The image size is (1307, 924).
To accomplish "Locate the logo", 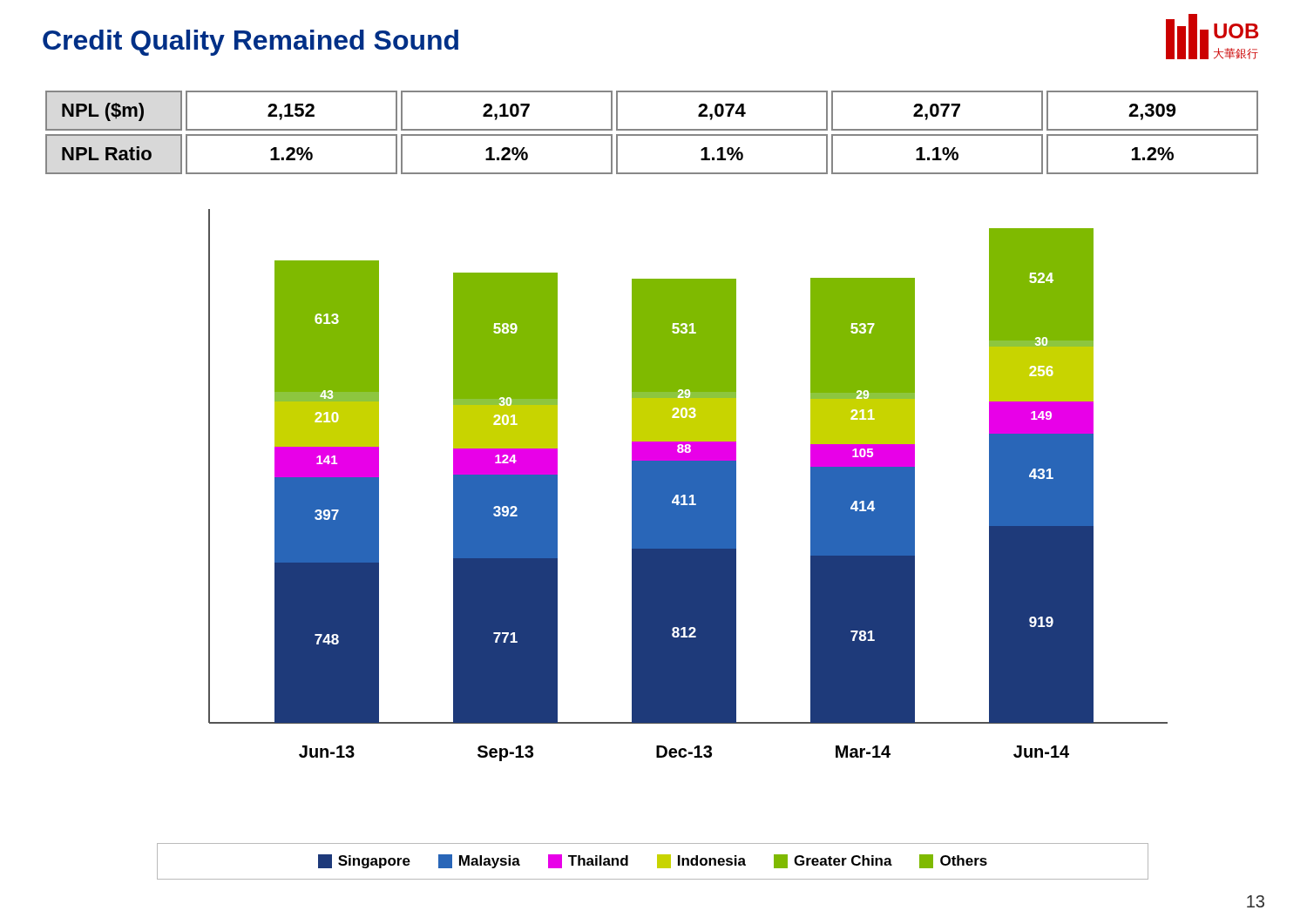I will (1217, 39).
